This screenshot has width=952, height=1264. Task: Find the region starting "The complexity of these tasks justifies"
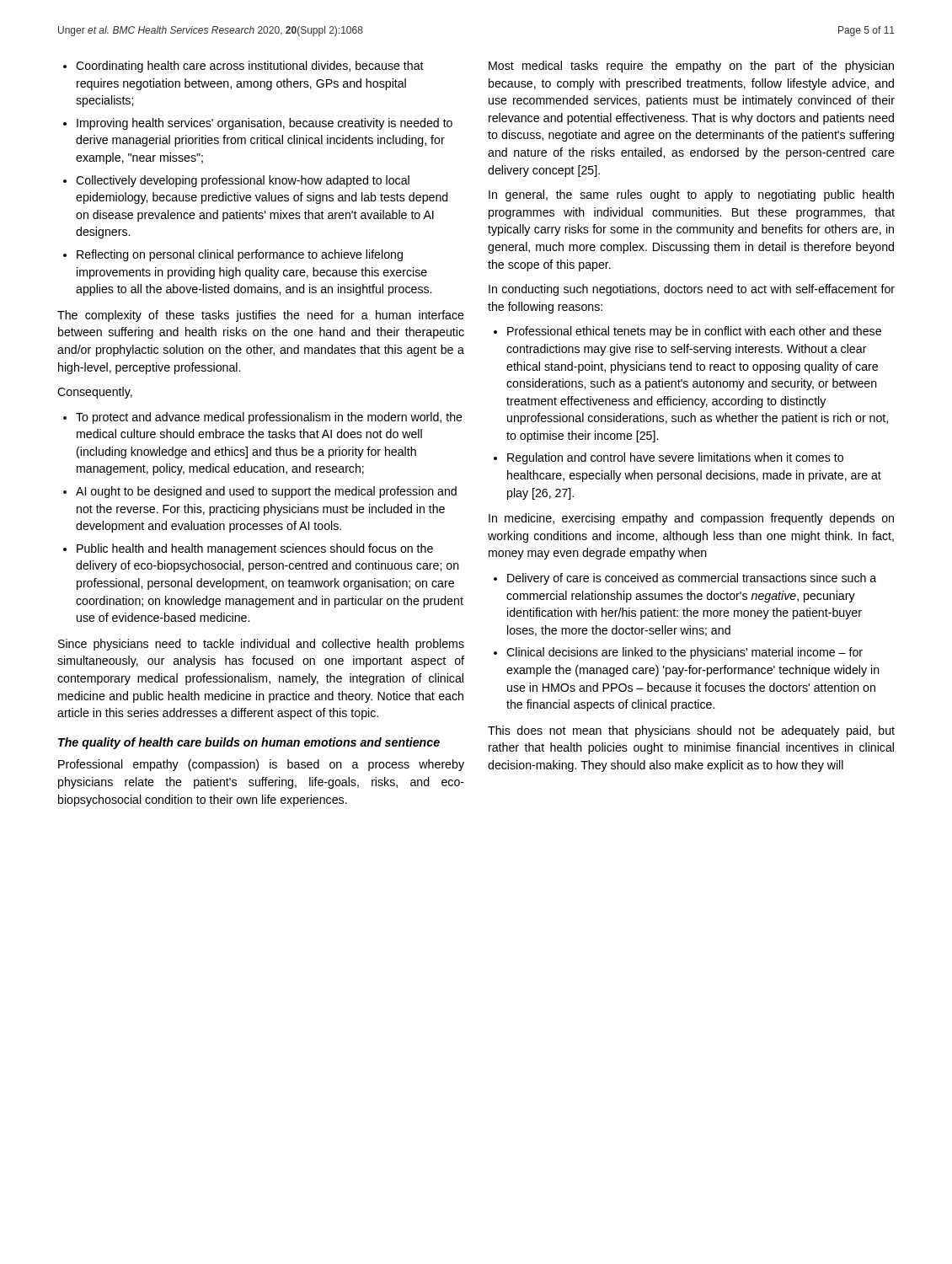[x=261, y=341]
